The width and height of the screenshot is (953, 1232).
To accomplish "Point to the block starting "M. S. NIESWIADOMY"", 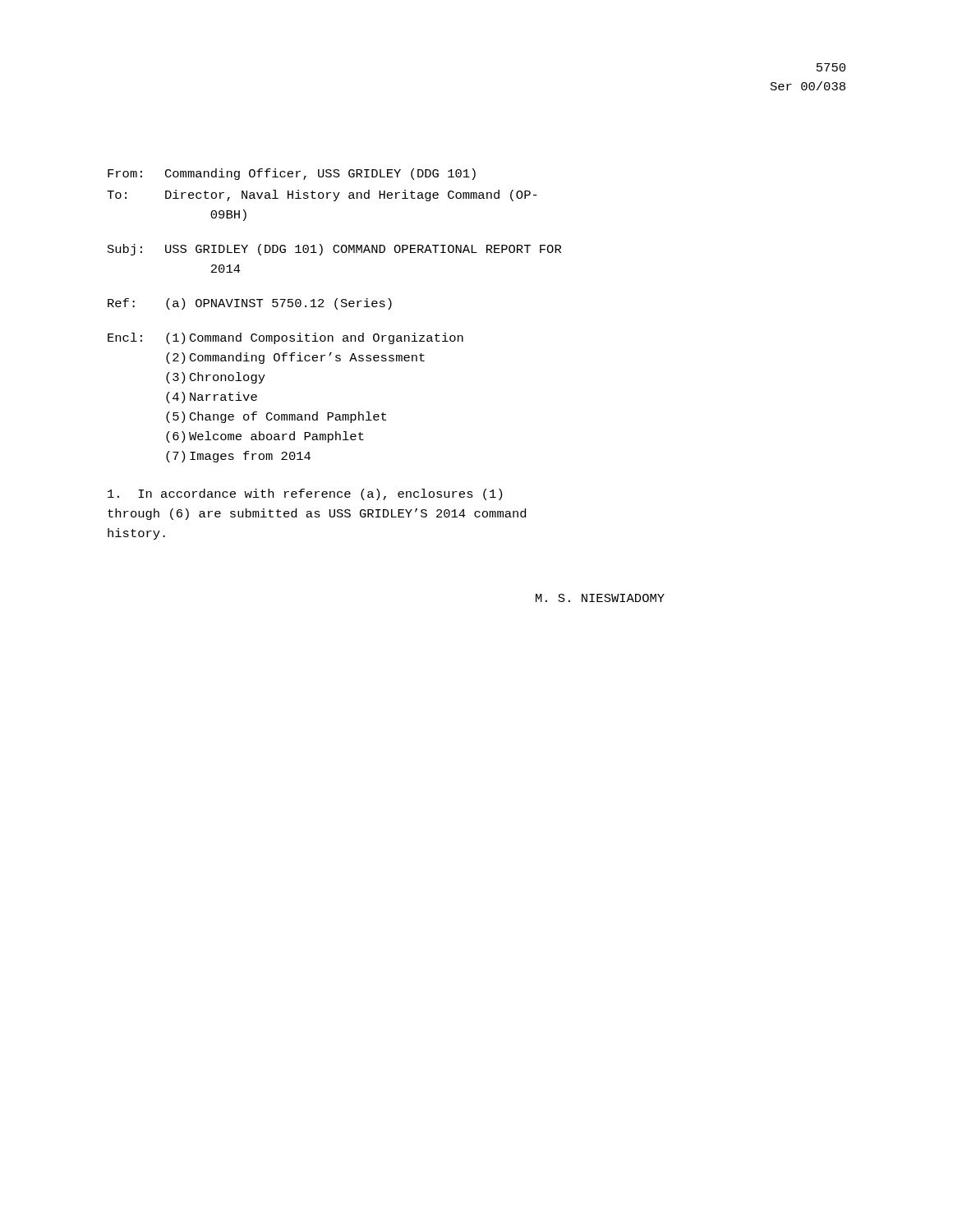I will point(600,599).
